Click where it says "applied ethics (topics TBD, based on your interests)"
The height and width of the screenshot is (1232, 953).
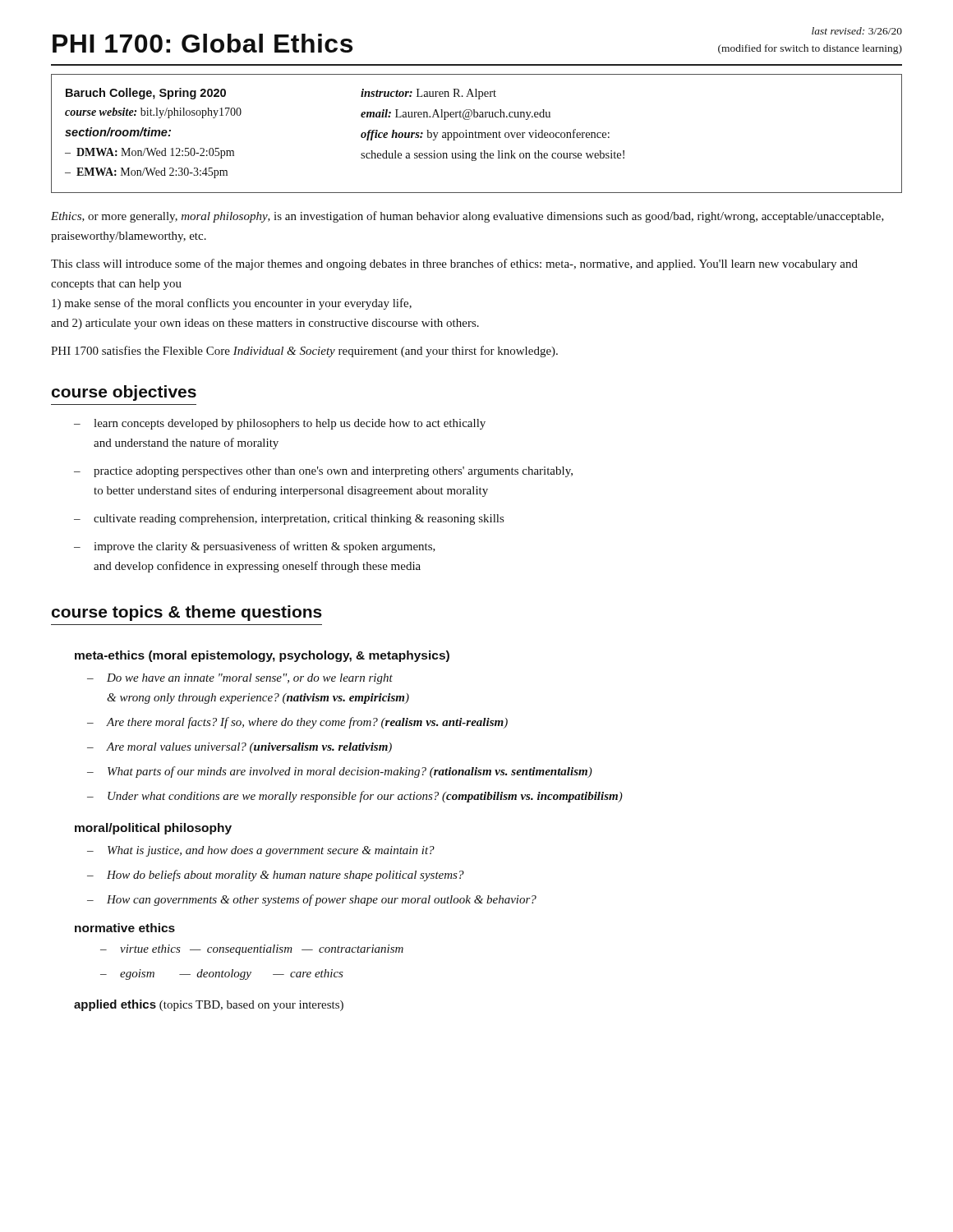coord(209,1004)
